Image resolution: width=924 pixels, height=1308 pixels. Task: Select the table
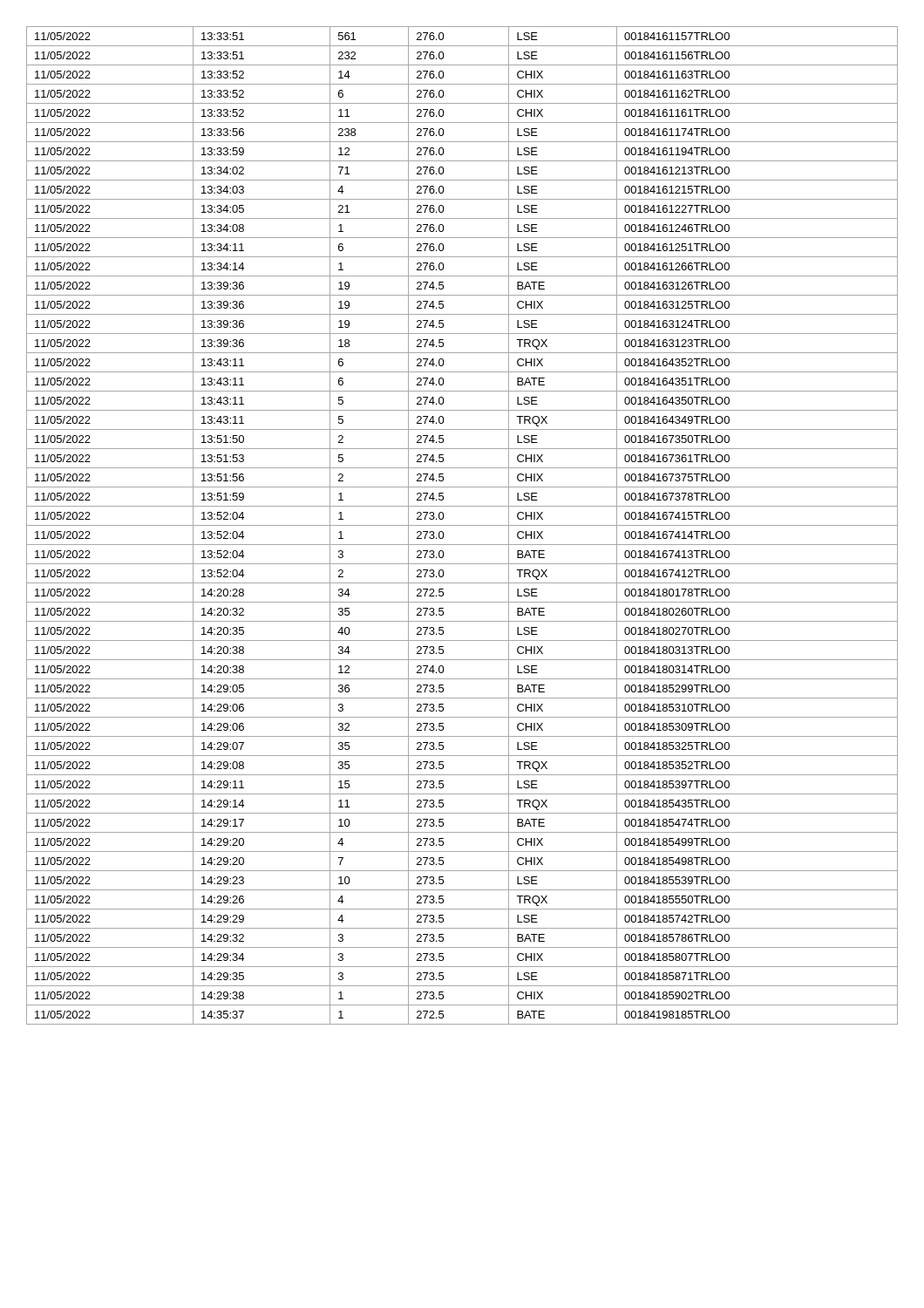click(x=462, y=525)
